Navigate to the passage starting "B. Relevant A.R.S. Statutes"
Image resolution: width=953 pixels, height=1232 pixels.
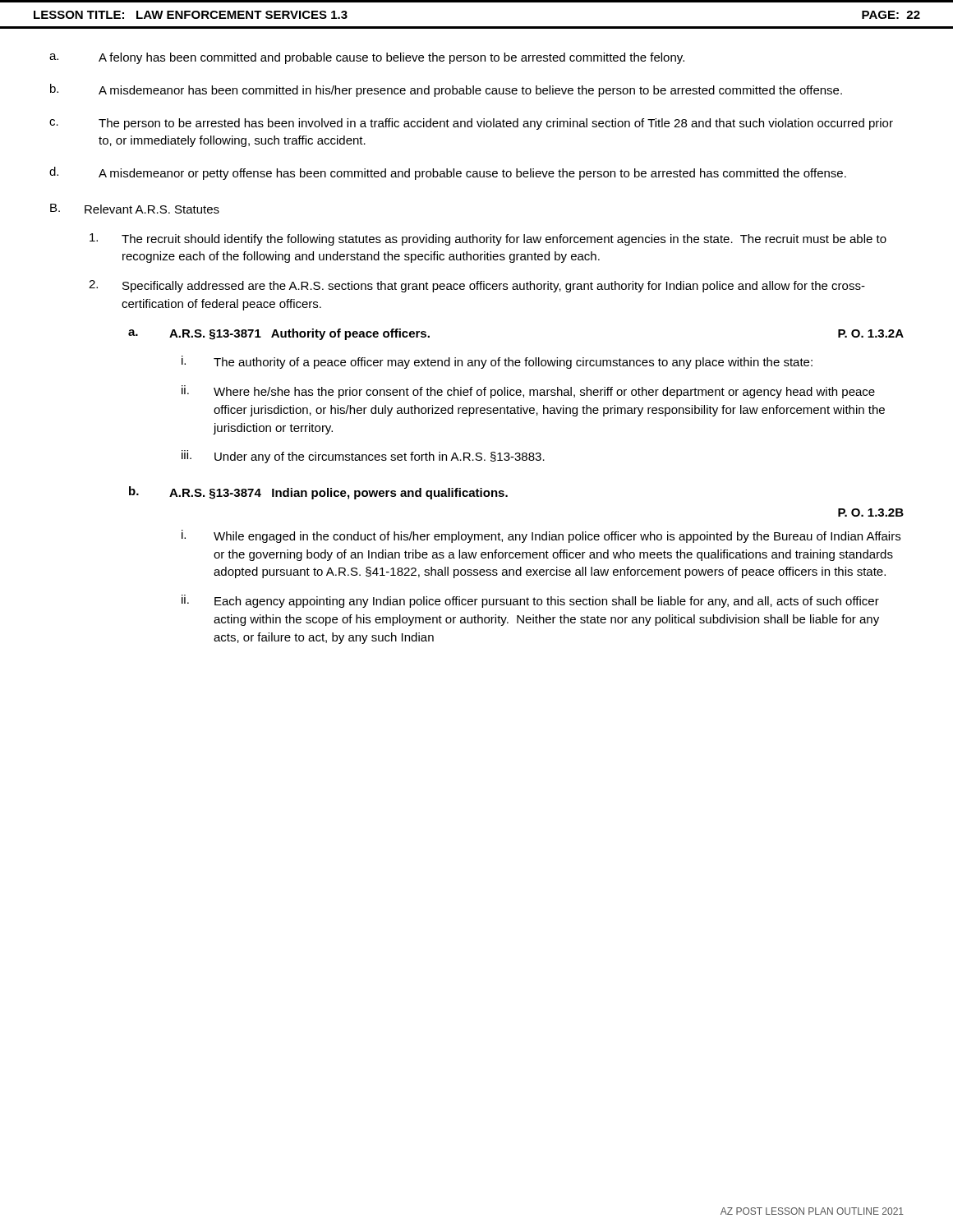click(x=135, y=209)
